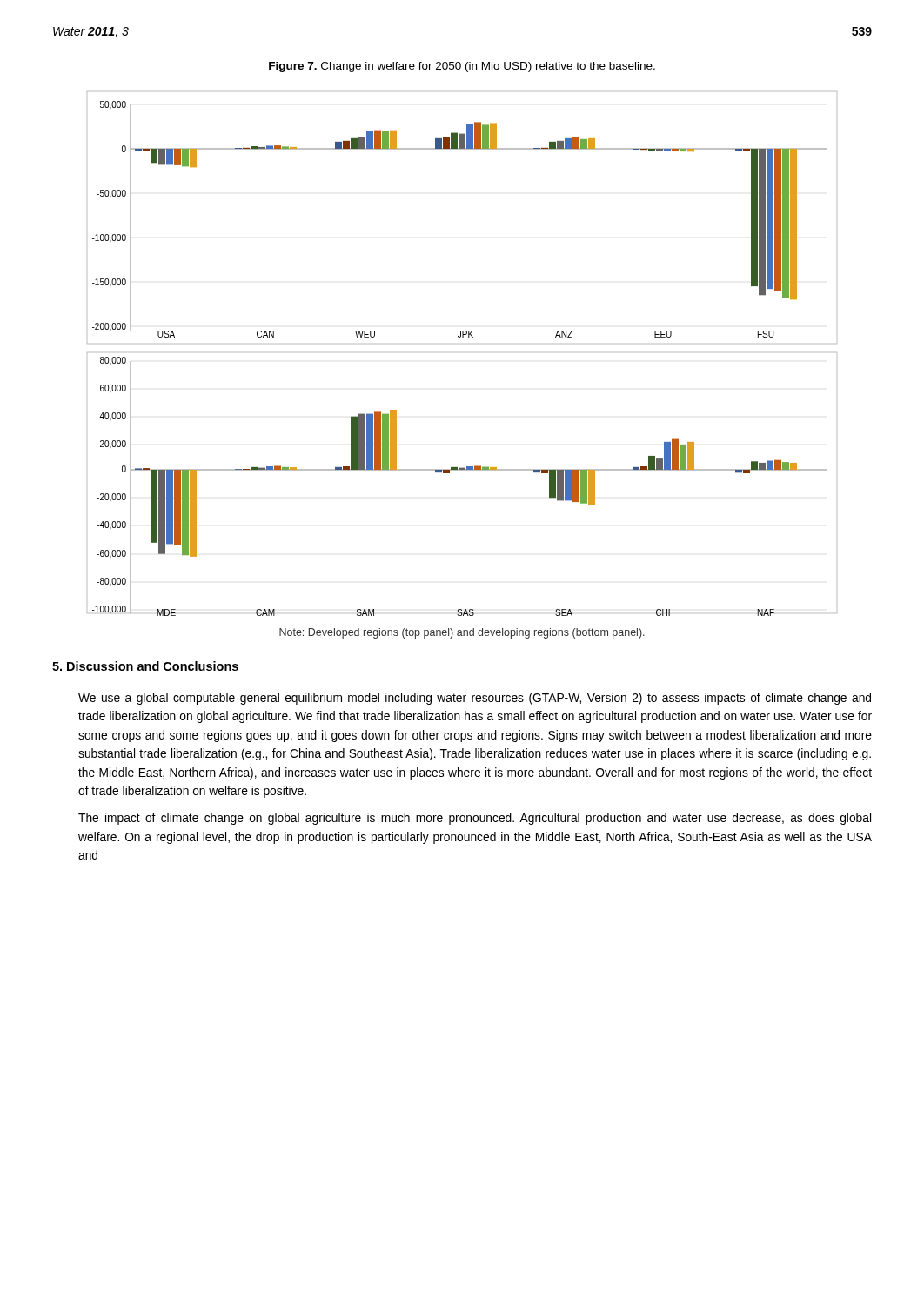Find the caption on this page that starts "Note: Developed regions (top panel) and developing regions"
The image size is (924, 1305).
[462, 632]
